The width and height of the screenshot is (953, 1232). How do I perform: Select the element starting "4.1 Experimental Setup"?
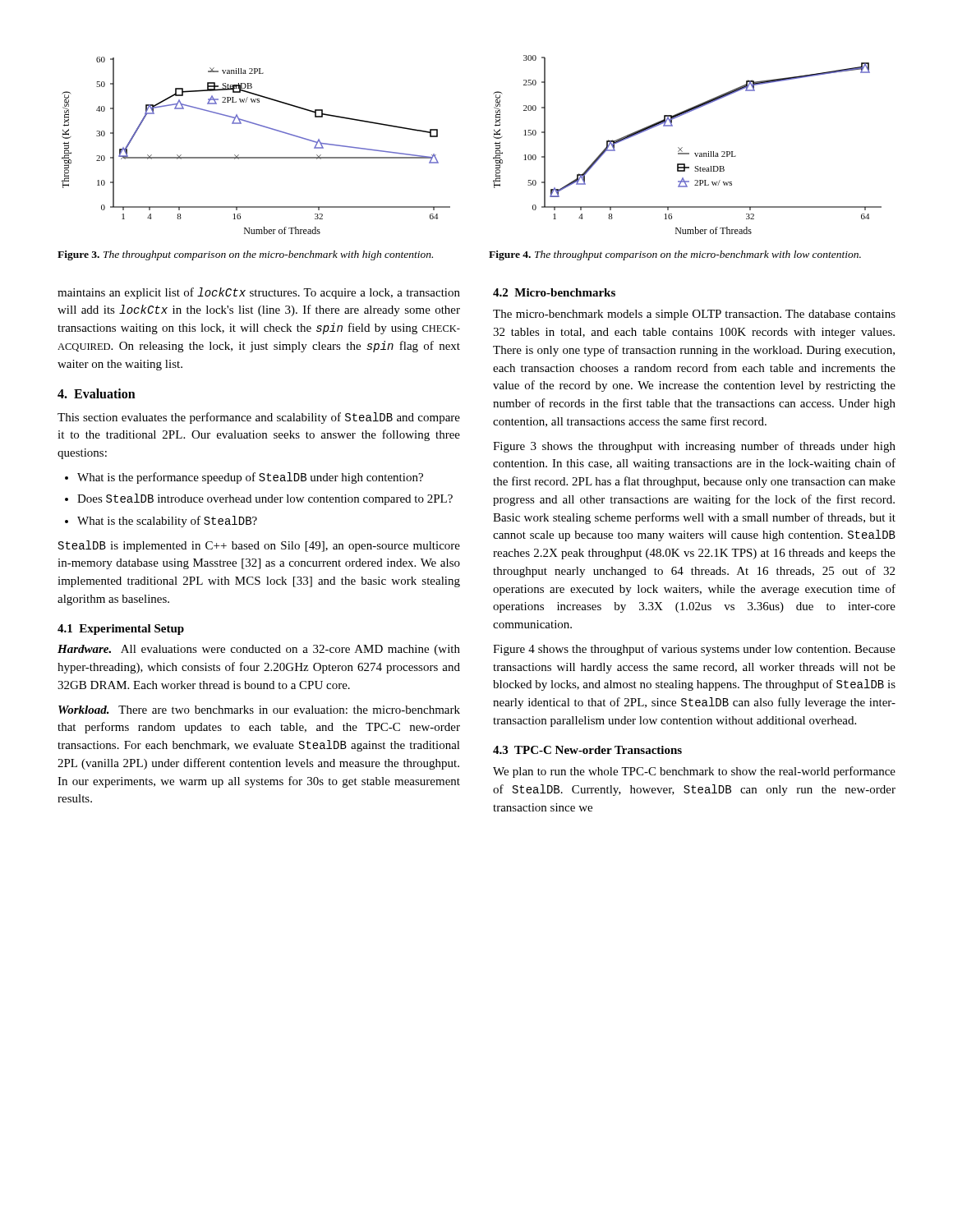coord(121,630)
